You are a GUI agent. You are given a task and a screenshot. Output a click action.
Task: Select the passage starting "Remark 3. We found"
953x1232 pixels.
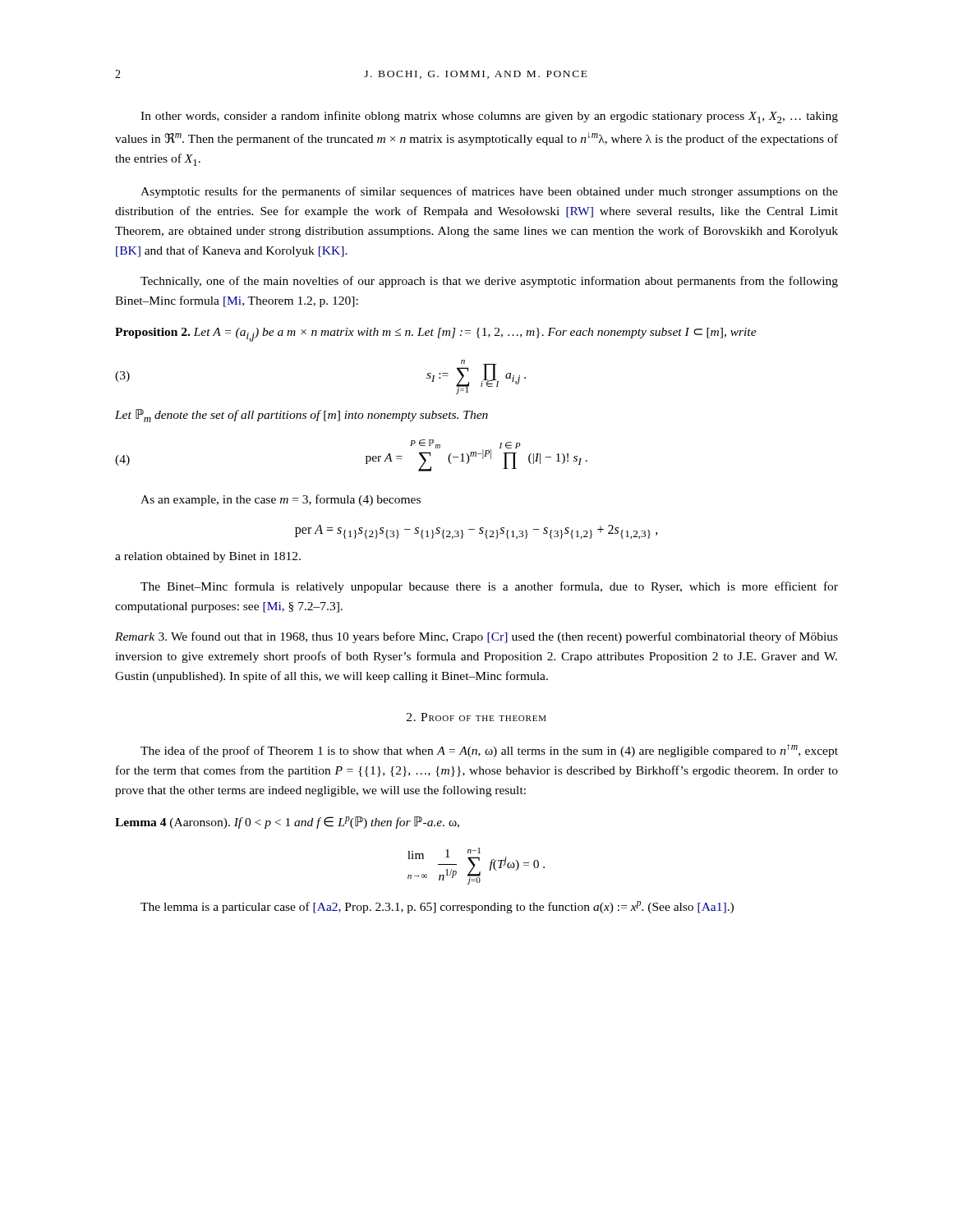476,656
